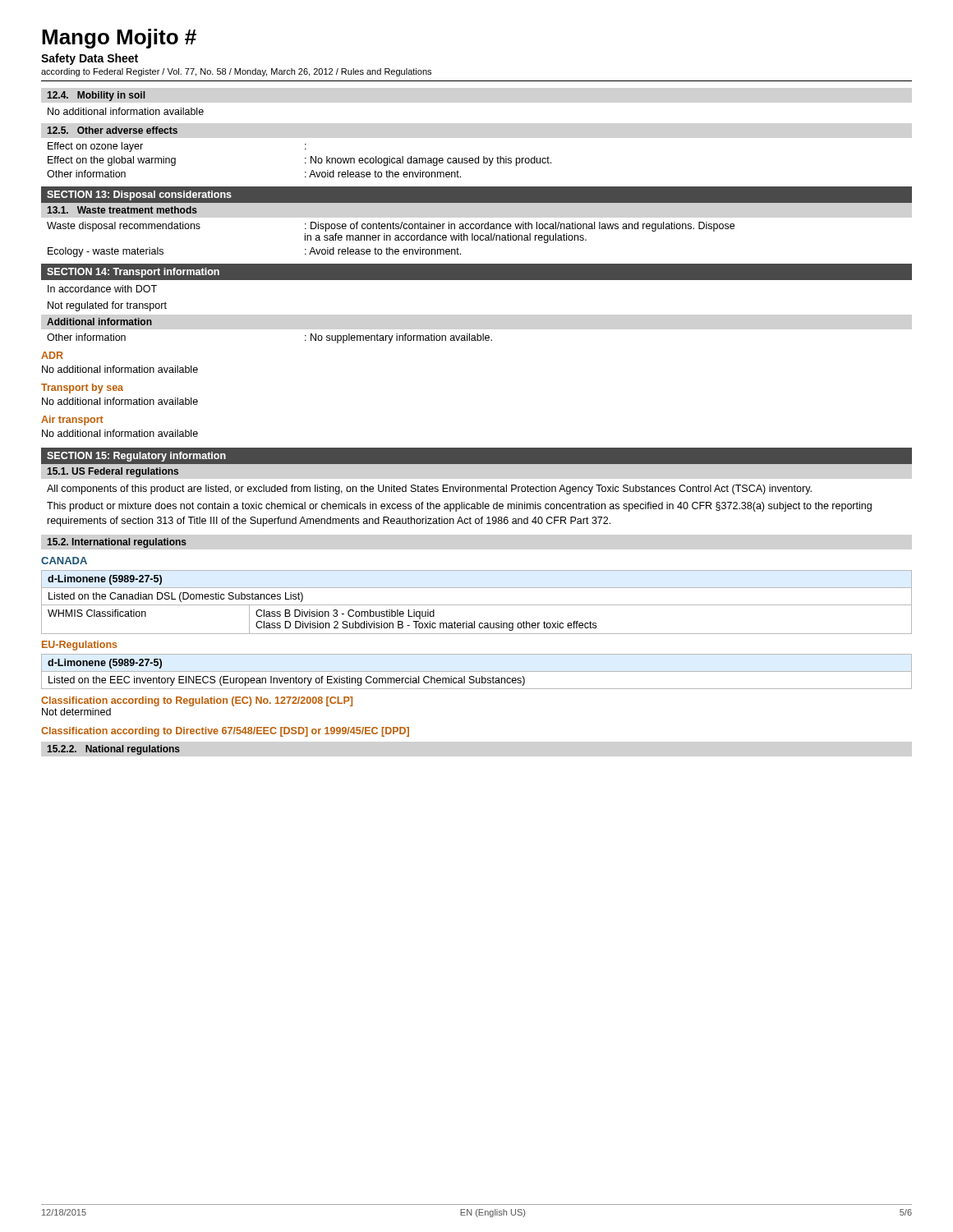Locate the text "SECTION 13: Disposal considerations"
Image resolution: width=953 pixels, height=1232 pixels.
[x=476, y=195]
